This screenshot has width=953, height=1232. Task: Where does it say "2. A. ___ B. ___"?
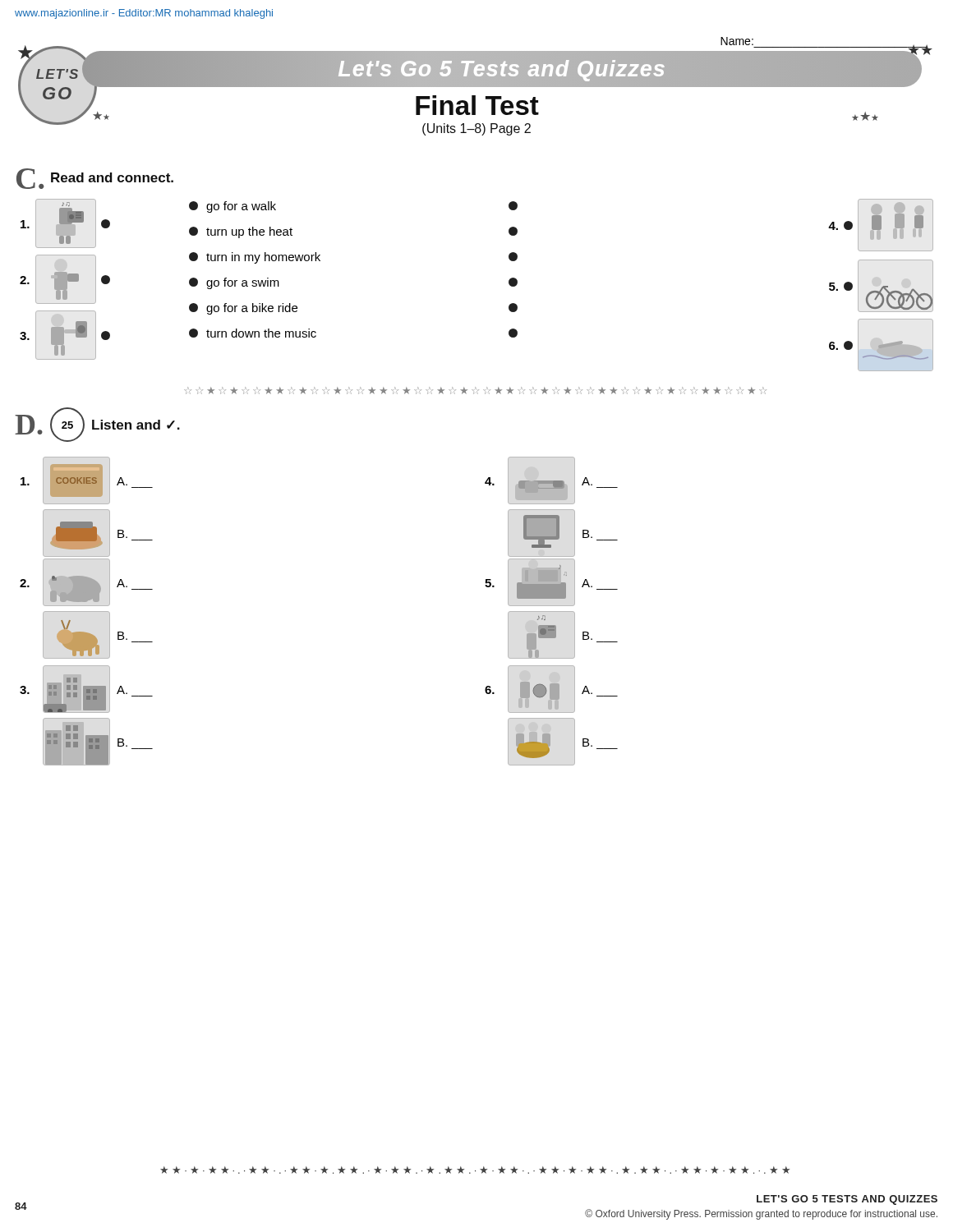[x=86, y=609]
